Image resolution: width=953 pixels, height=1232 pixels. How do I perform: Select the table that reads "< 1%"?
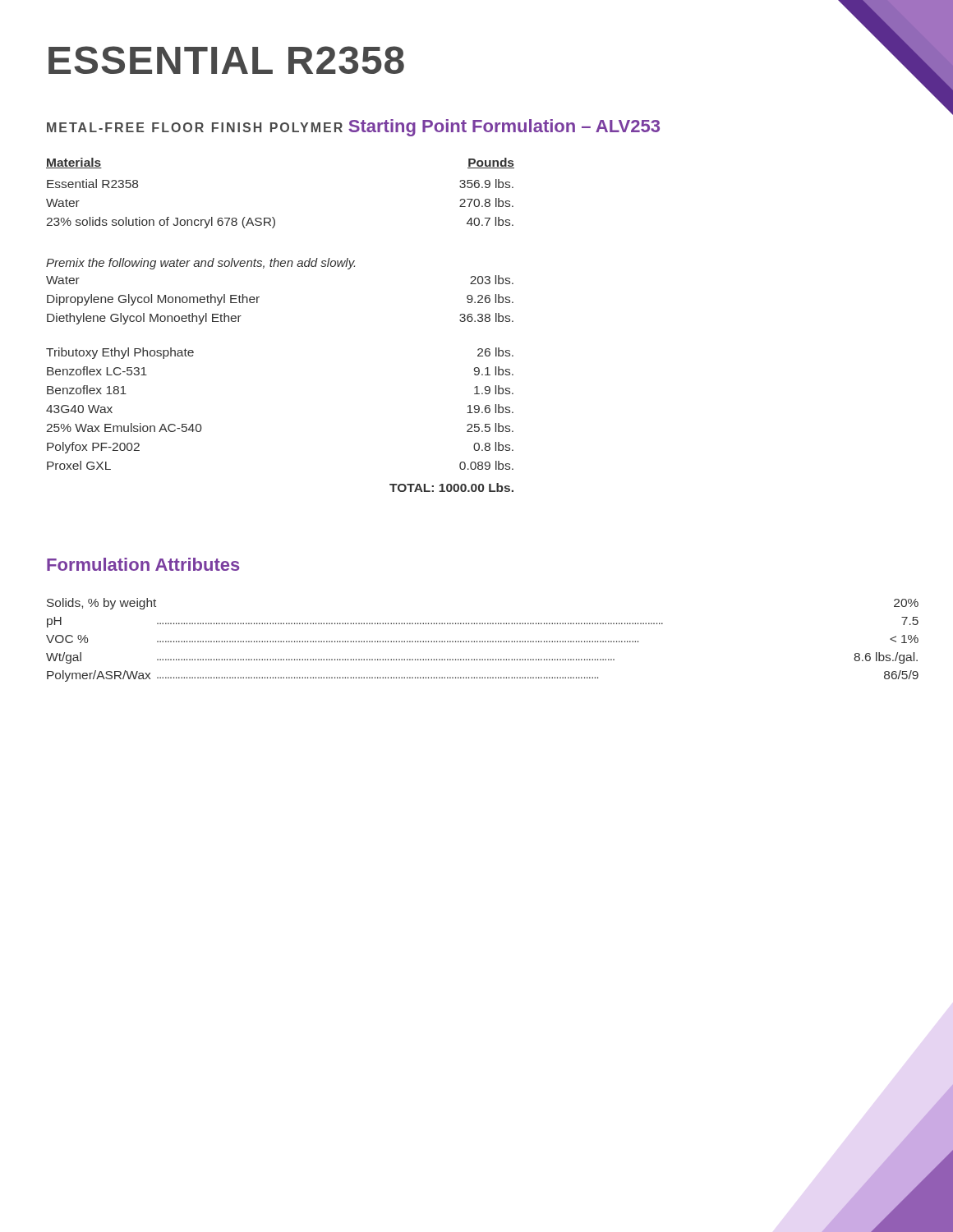click(x=276, y=639)
